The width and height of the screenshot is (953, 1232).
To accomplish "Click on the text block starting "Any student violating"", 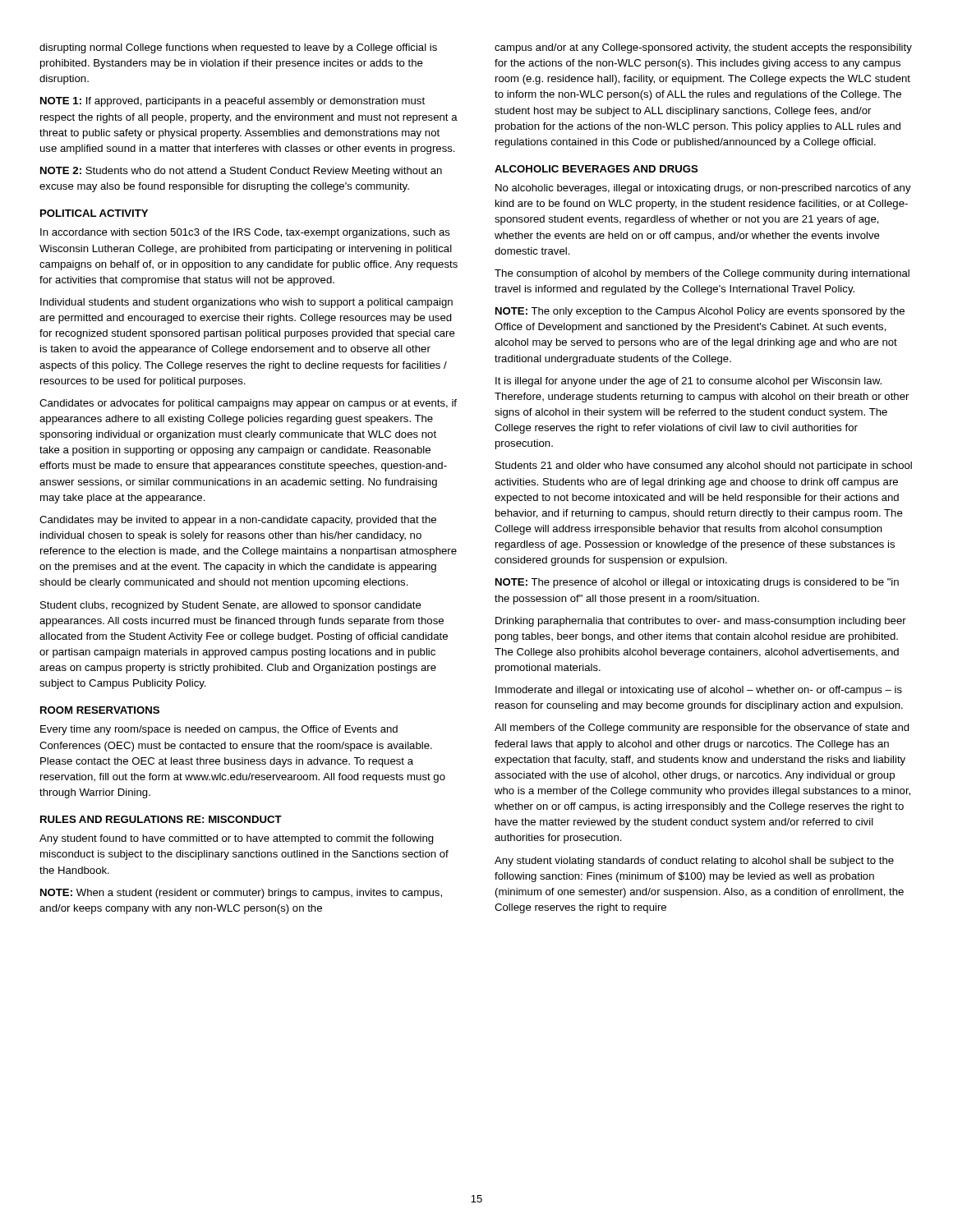I will [x=704, y=884].
